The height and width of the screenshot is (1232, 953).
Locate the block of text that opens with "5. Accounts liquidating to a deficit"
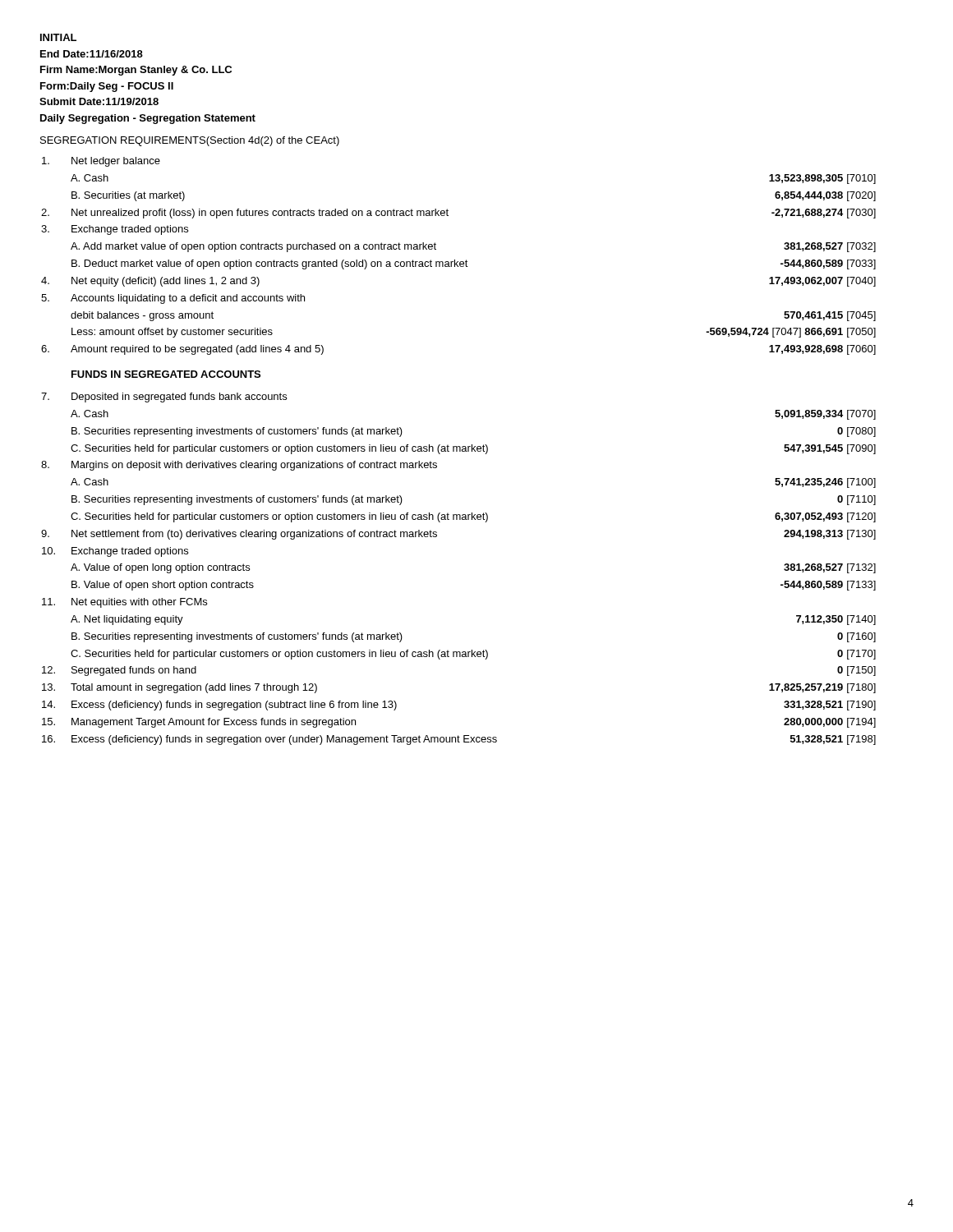point(173,299)
